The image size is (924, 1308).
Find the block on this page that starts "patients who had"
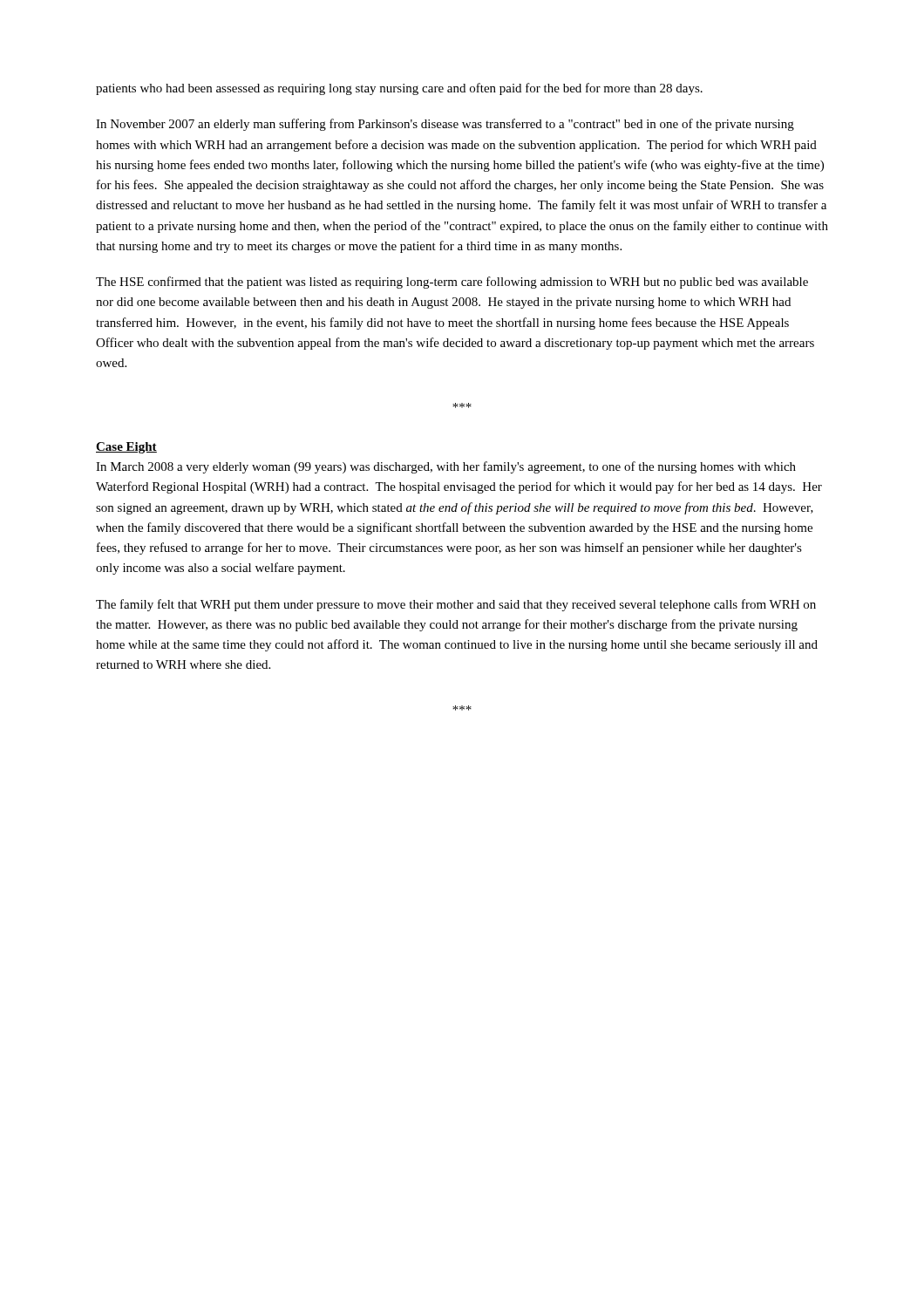click(399, 88)
